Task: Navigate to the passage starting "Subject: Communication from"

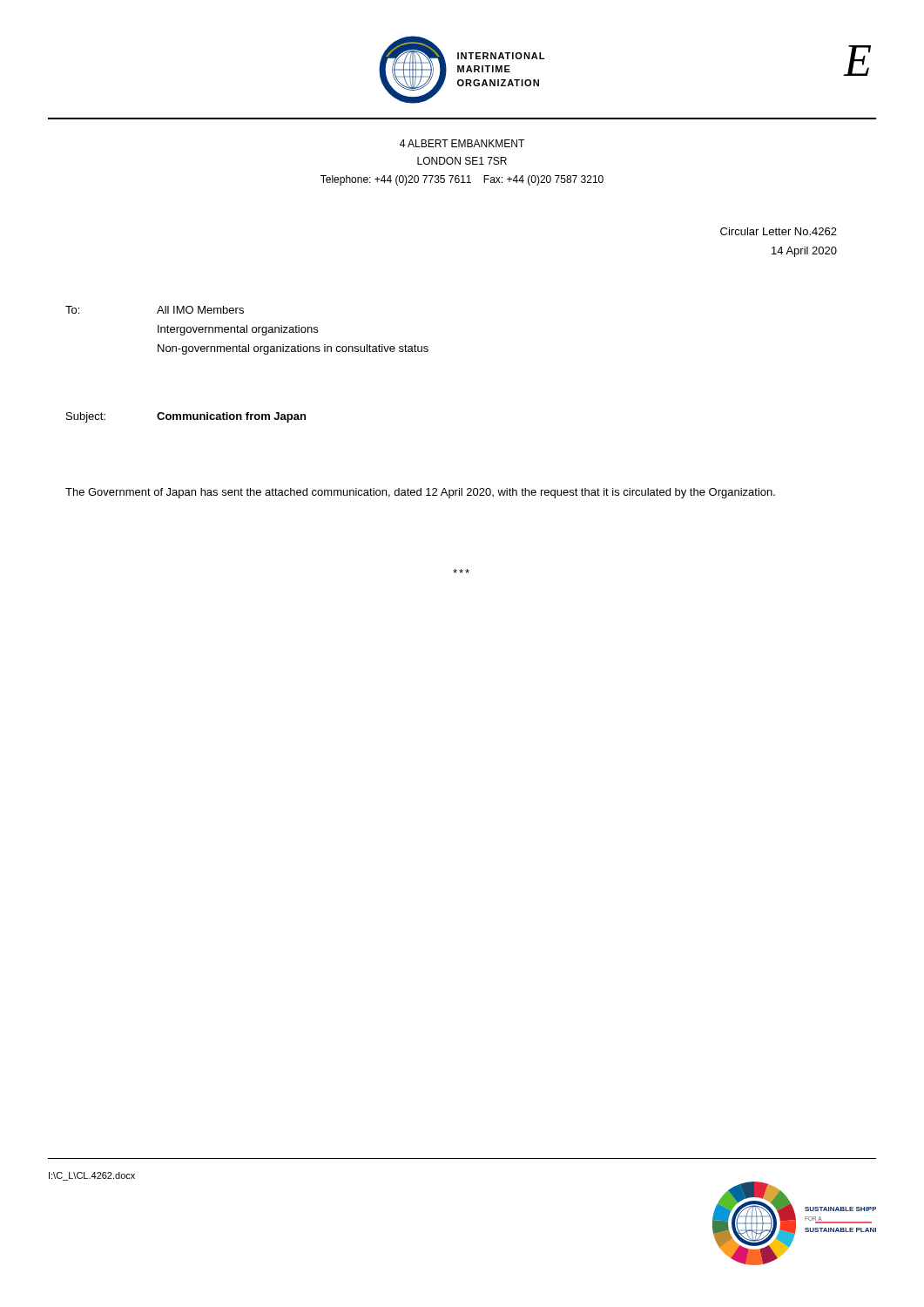Action: [x=186, y=416]
